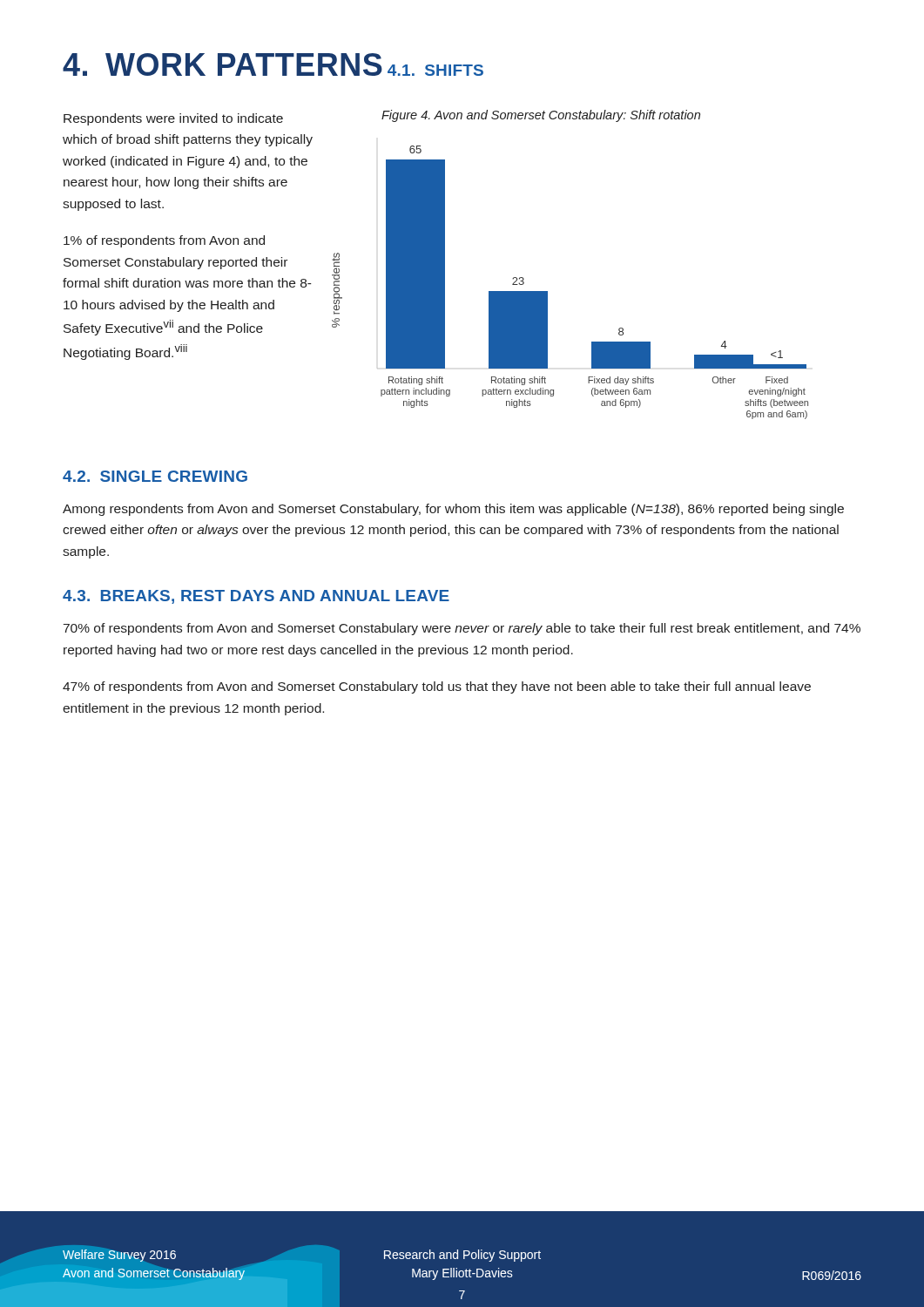Locate the title

(x=223, y=65)
